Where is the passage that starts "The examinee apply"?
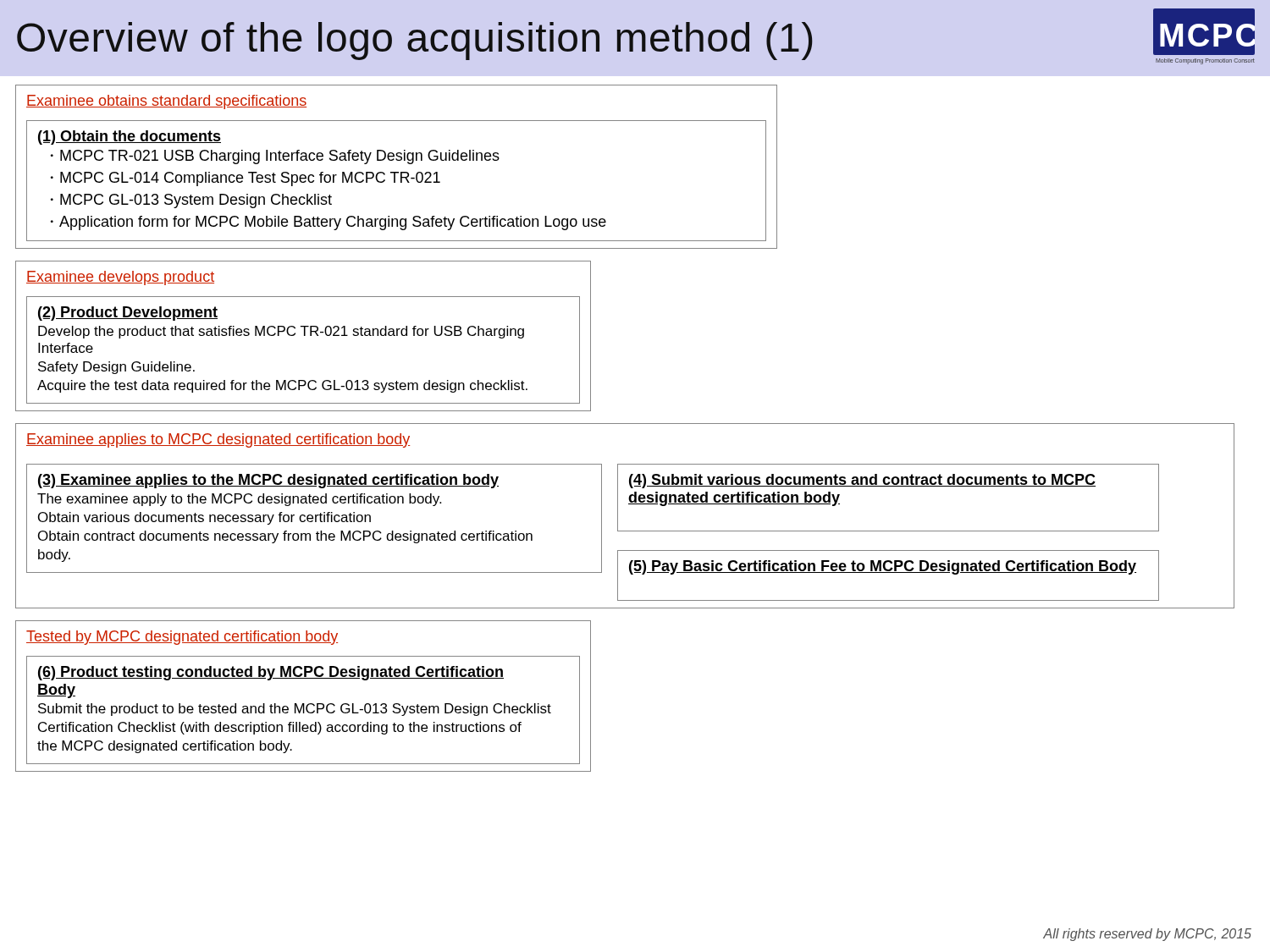This screenshot has height=952, width=1270. point(240,499)
